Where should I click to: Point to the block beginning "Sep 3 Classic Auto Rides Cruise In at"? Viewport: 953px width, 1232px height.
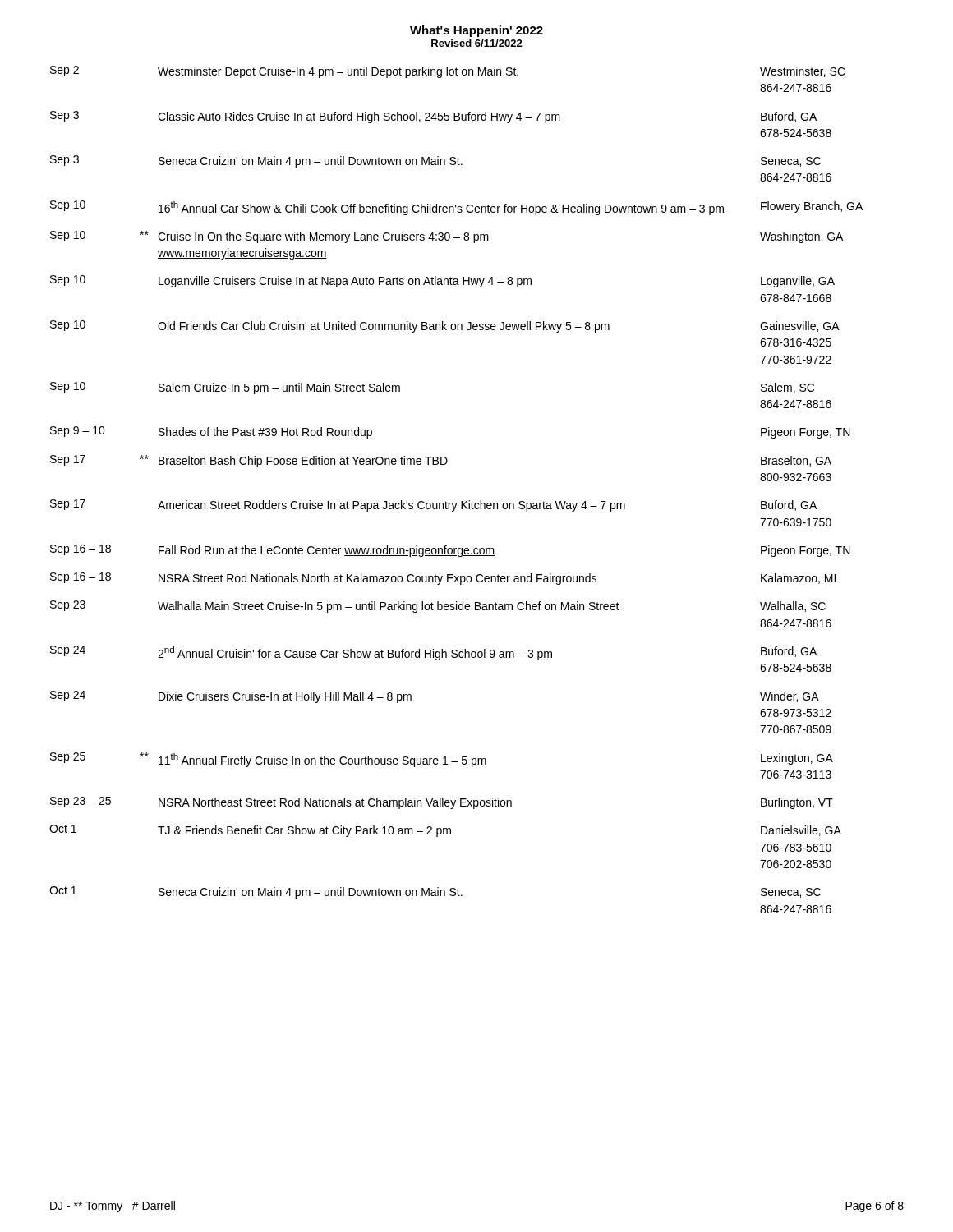click(476, 125)
